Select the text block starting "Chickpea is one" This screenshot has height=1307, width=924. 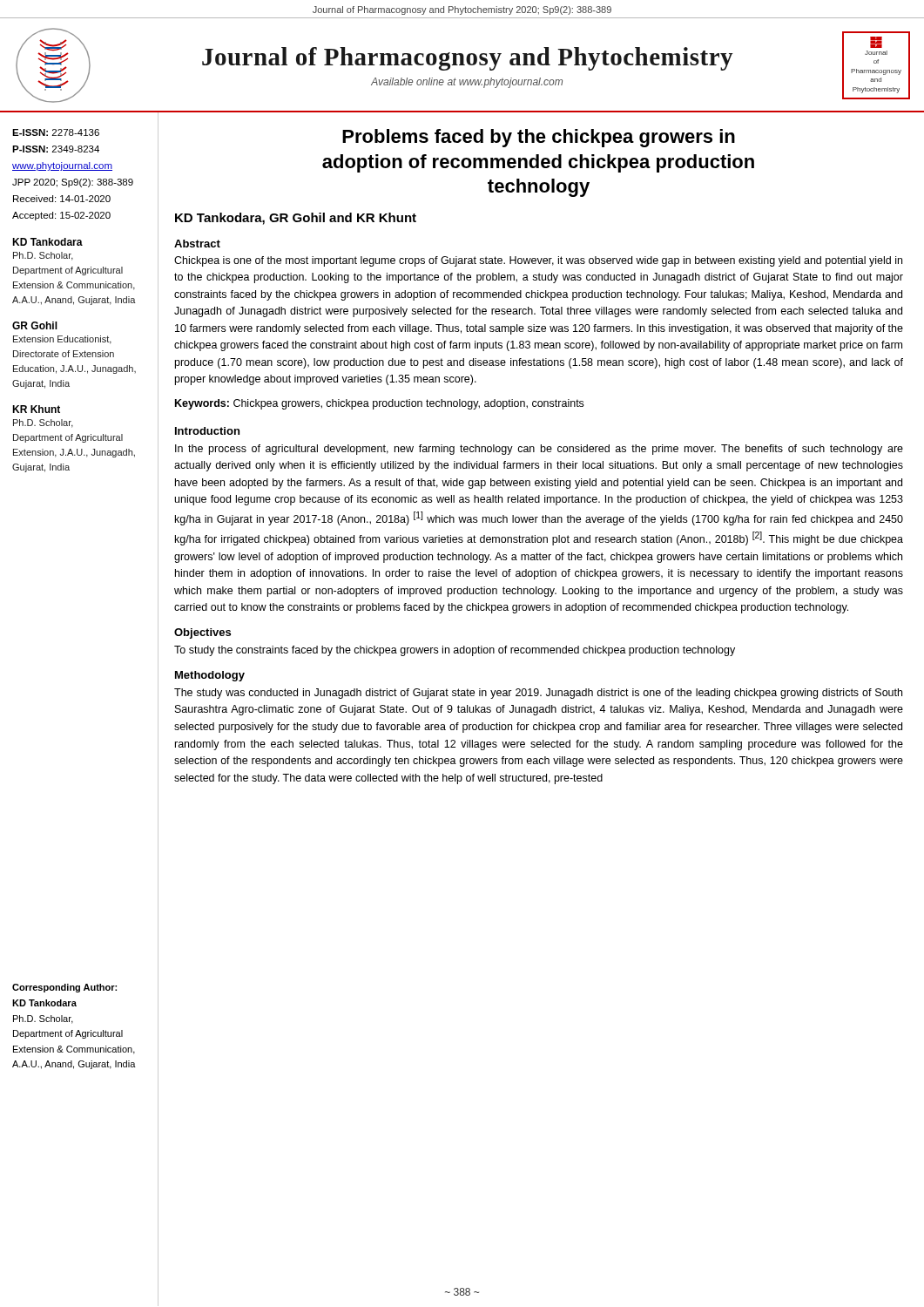pyautogui.click(x=539, y=320)
